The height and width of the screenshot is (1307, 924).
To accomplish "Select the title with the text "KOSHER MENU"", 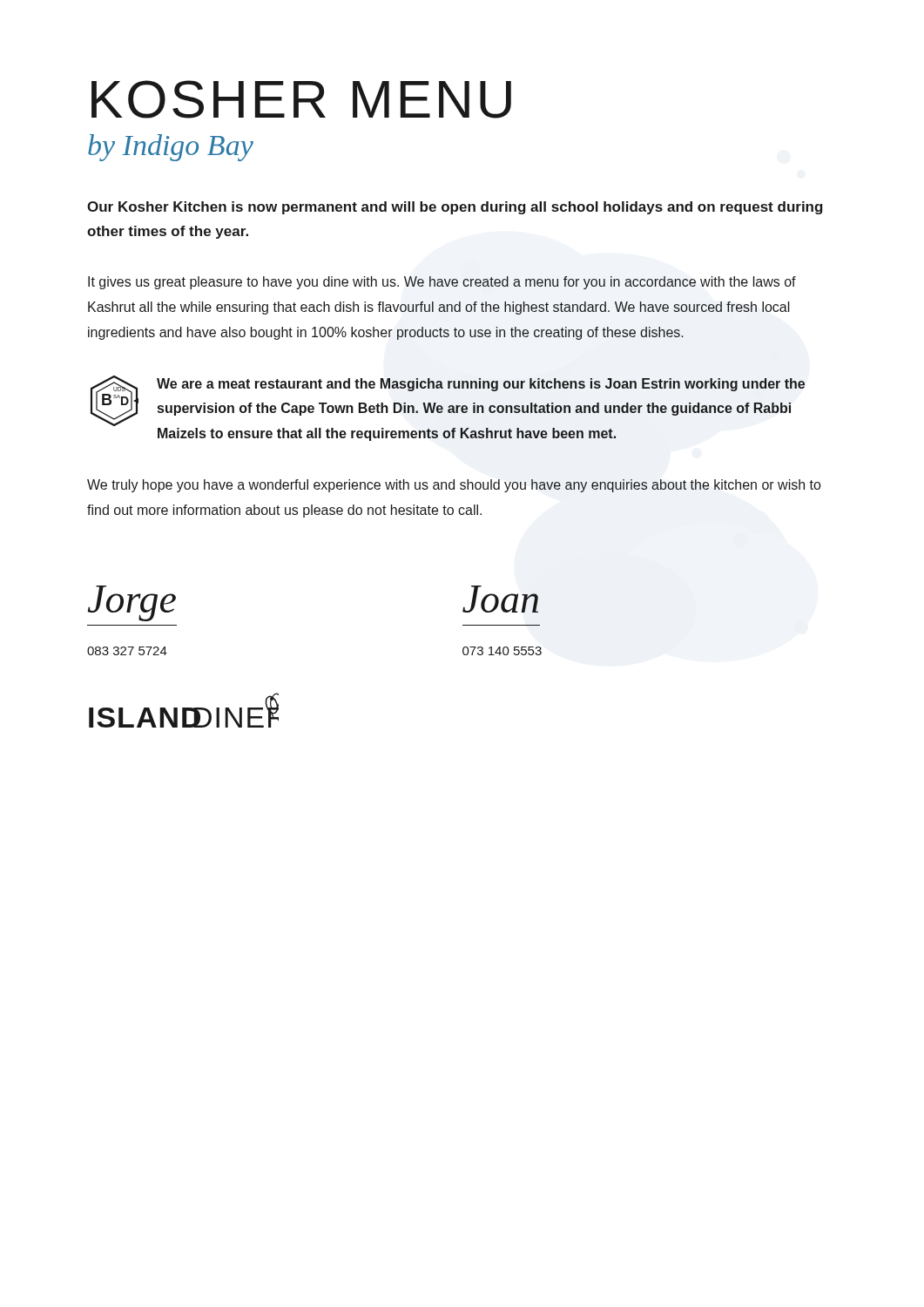I will (302, 99).
